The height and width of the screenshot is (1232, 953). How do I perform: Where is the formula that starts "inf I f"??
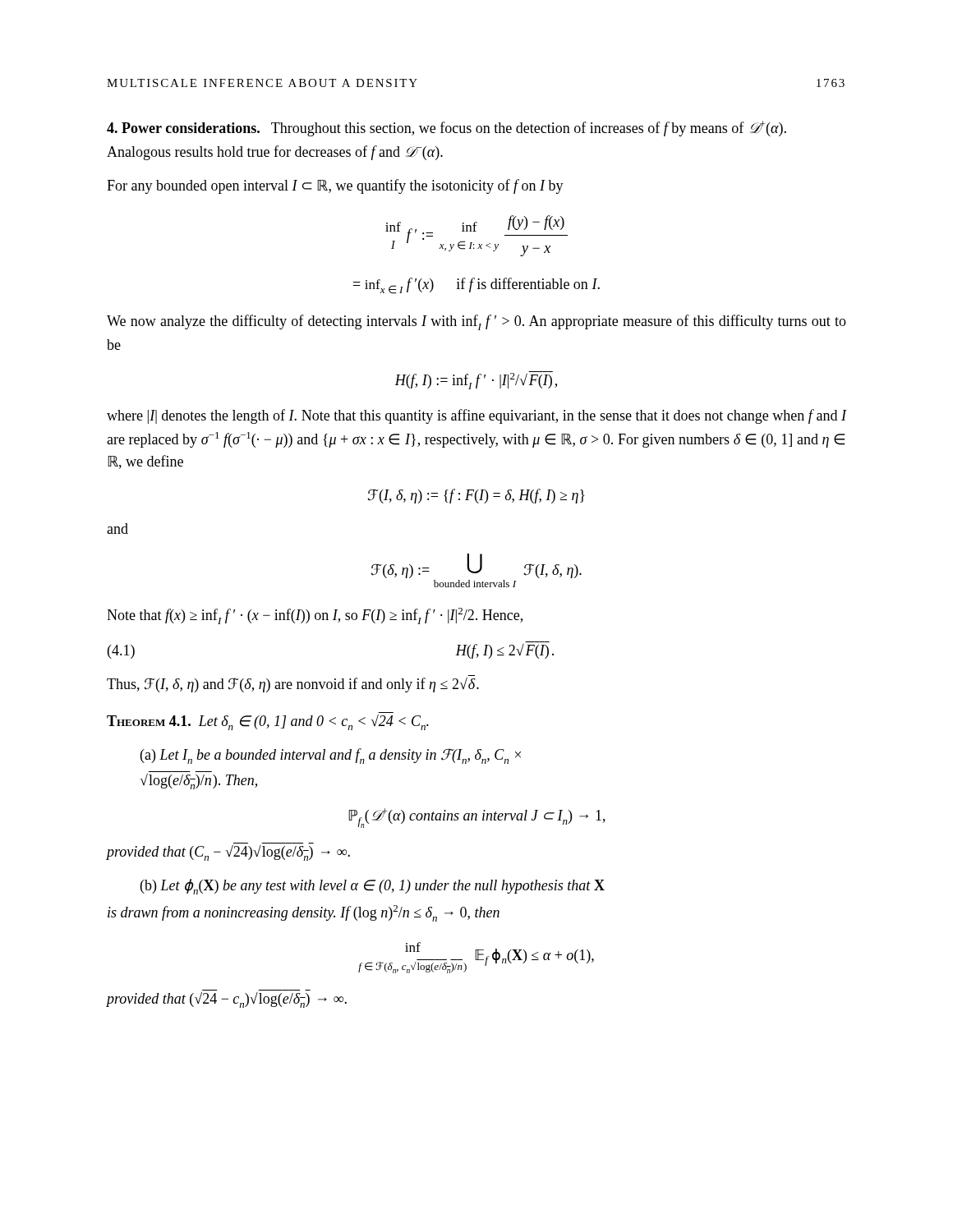click(x=476, y=235)
